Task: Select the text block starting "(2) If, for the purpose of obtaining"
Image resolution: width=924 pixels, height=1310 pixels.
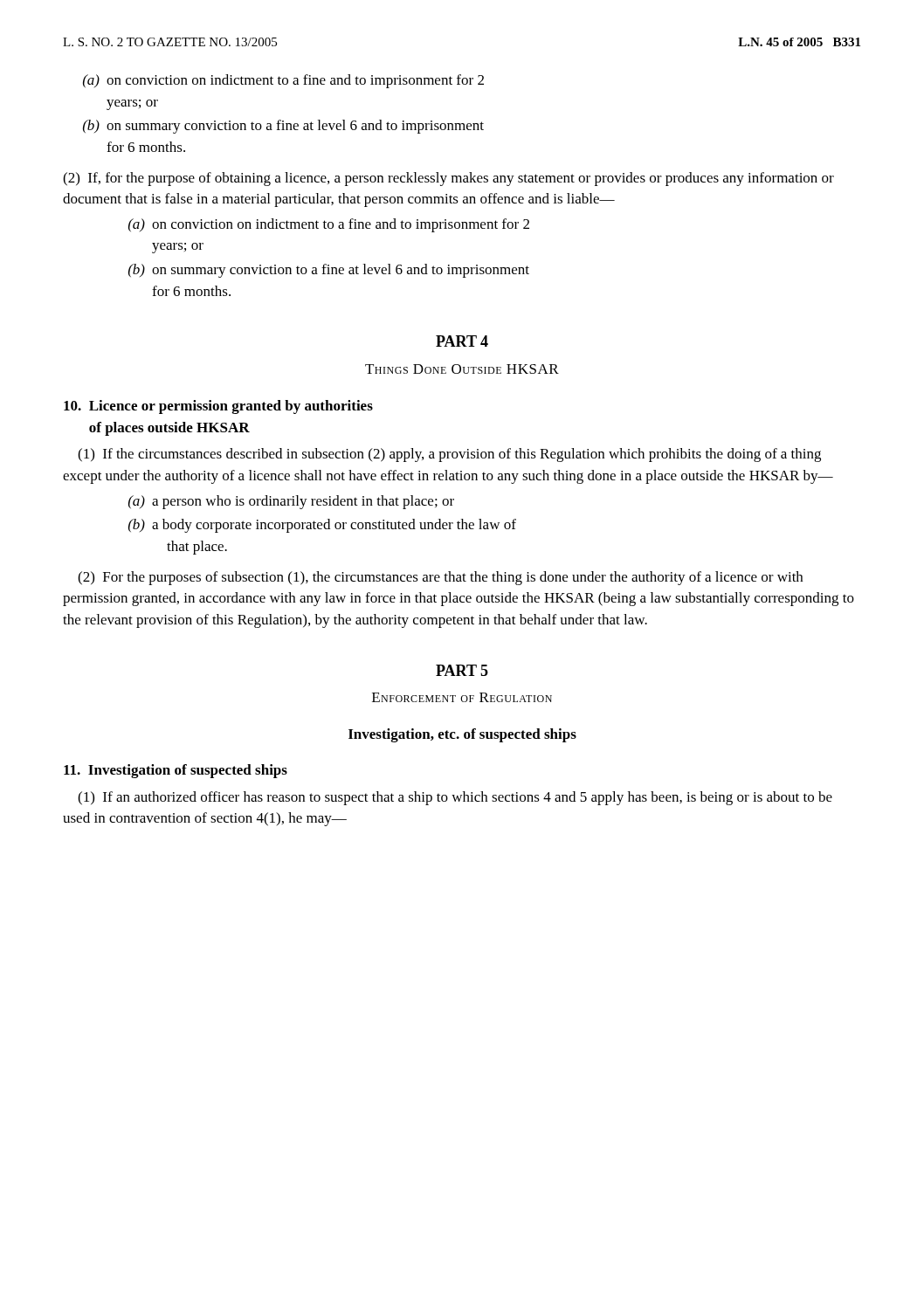Action: [x=448, y=188]
